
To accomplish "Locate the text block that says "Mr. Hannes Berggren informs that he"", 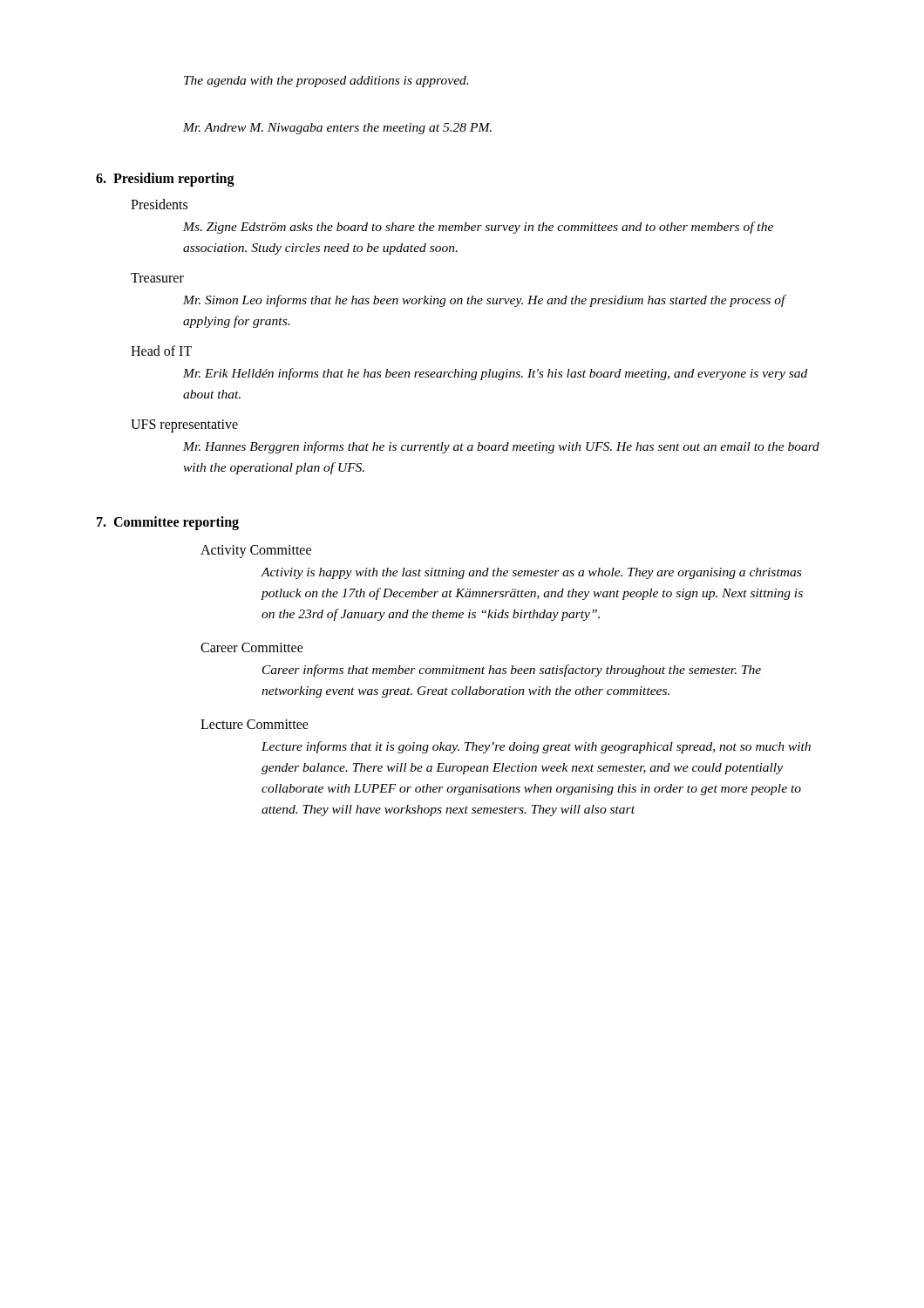I will tap(501, 457).
